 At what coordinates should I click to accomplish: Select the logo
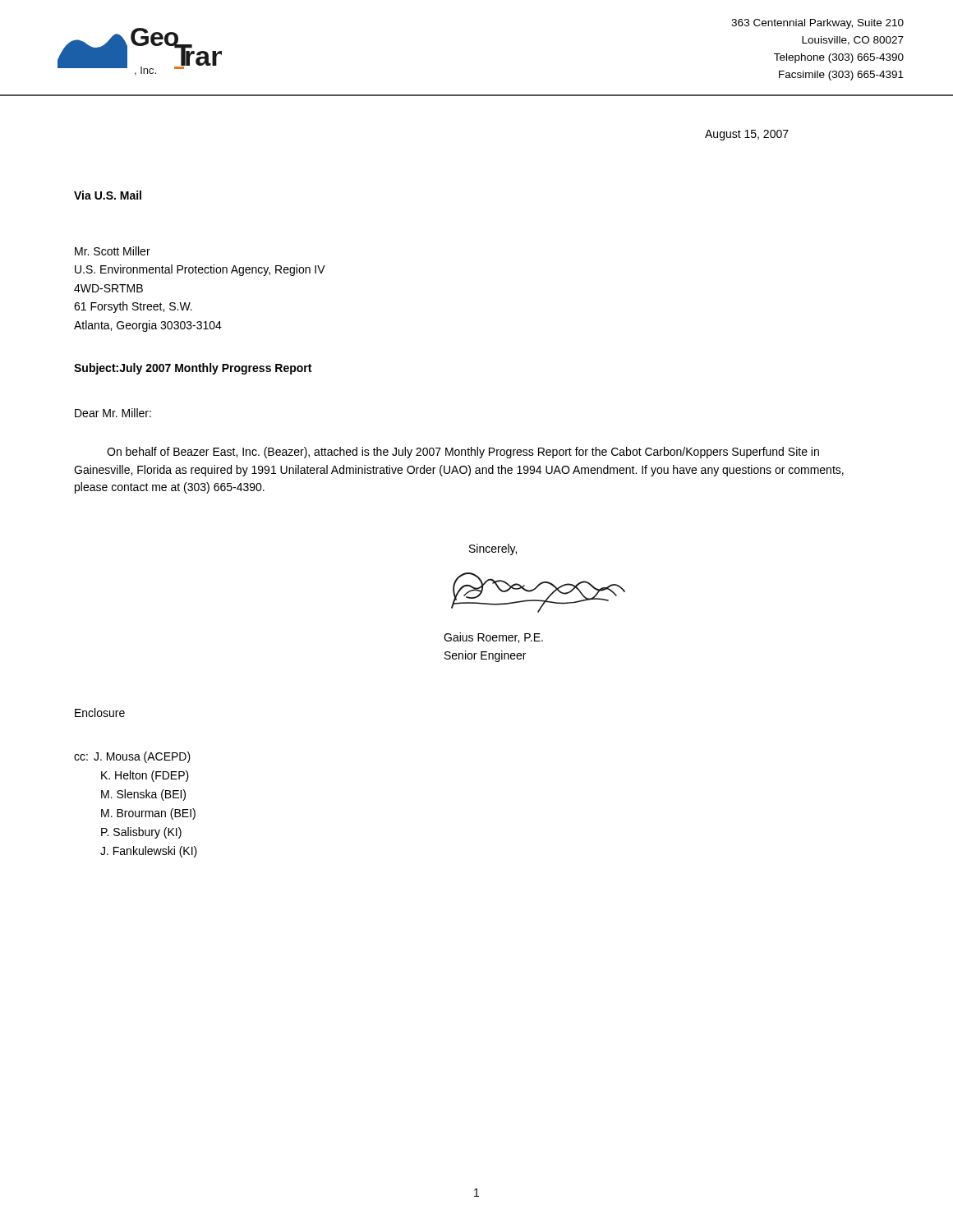click(140, 49)
